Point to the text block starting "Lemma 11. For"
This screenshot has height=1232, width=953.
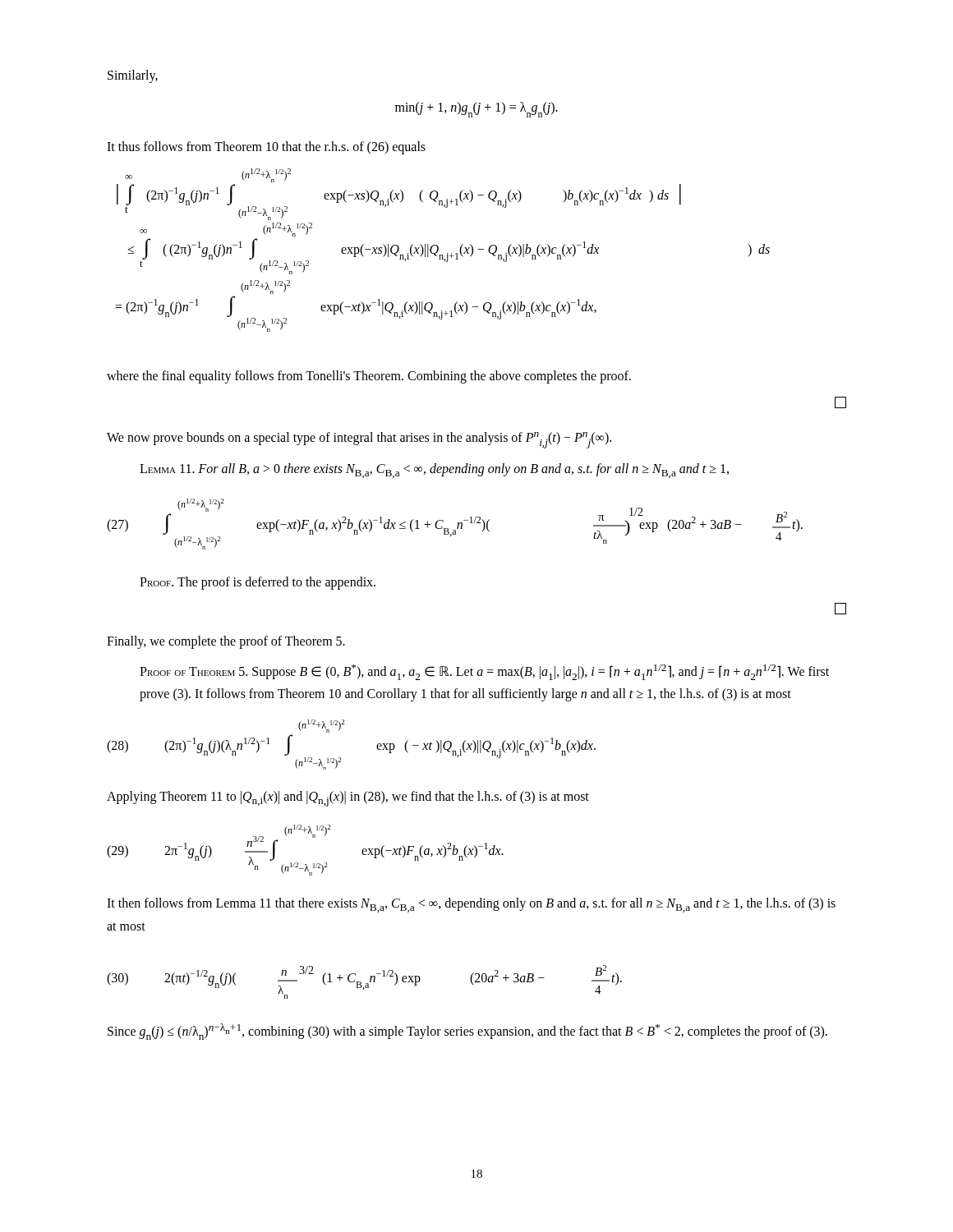[x=435, y=470]
